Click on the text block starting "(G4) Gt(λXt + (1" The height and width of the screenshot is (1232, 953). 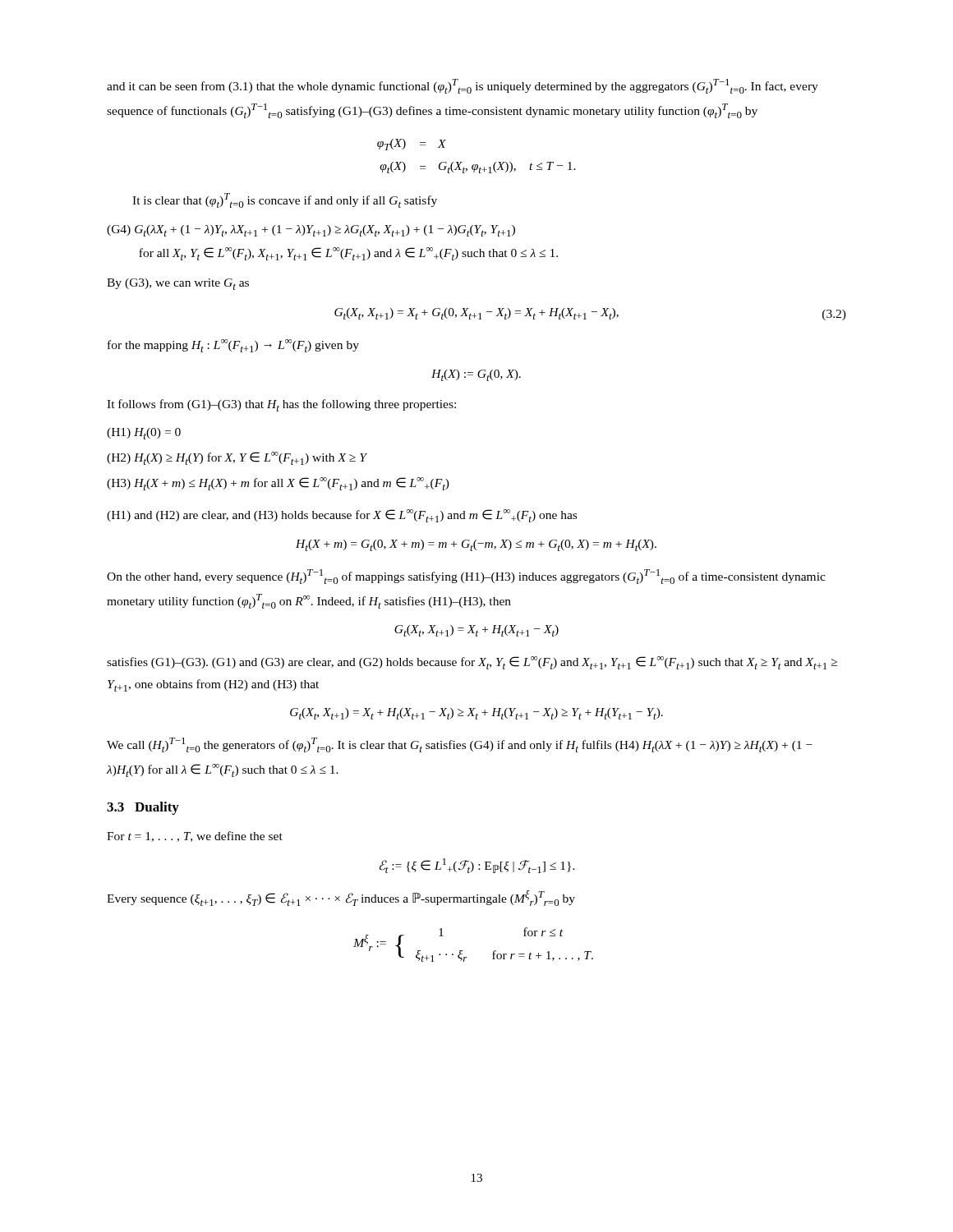pyautogui.click(x=333, y=243)
